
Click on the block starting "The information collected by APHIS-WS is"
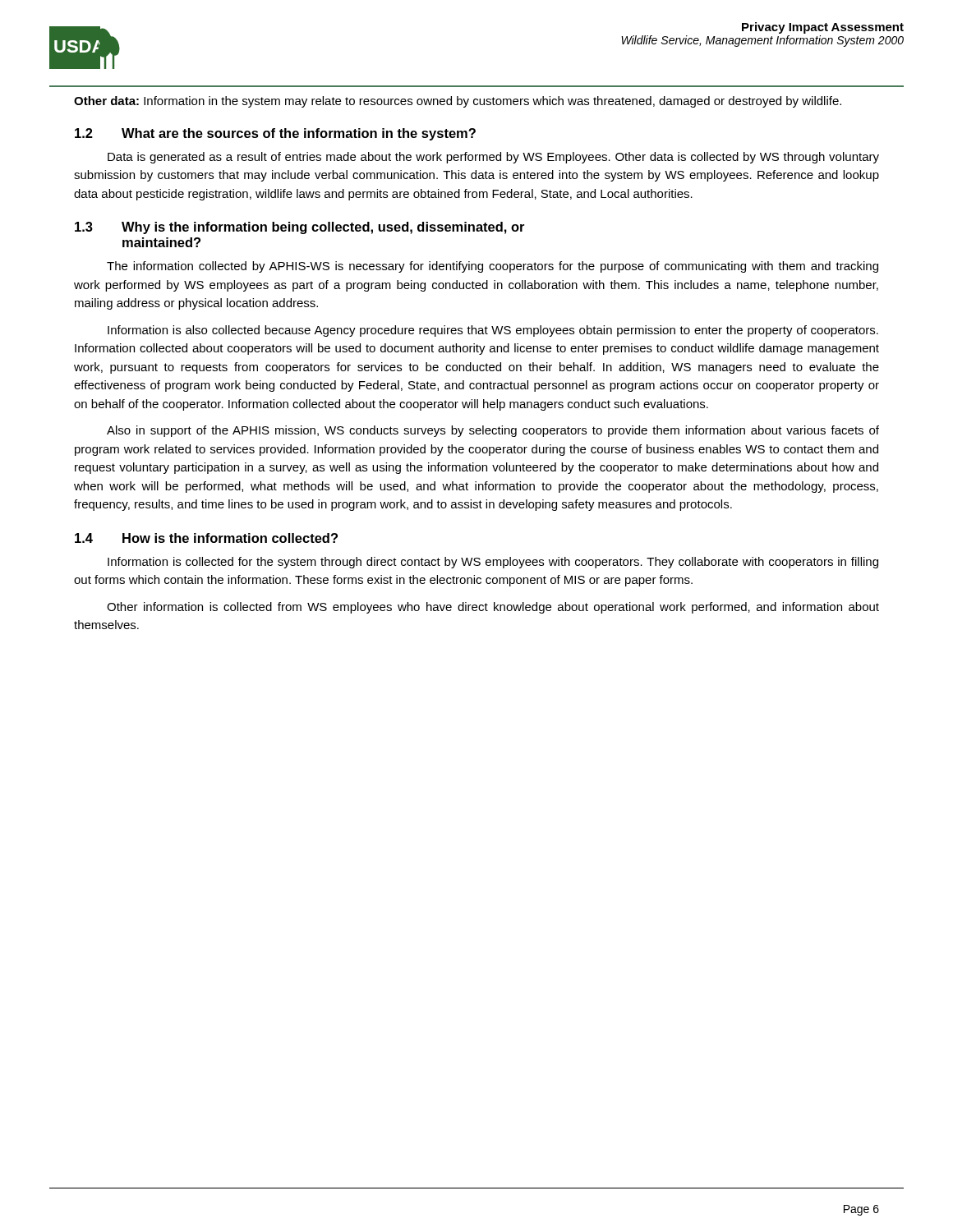coord(476,284)
